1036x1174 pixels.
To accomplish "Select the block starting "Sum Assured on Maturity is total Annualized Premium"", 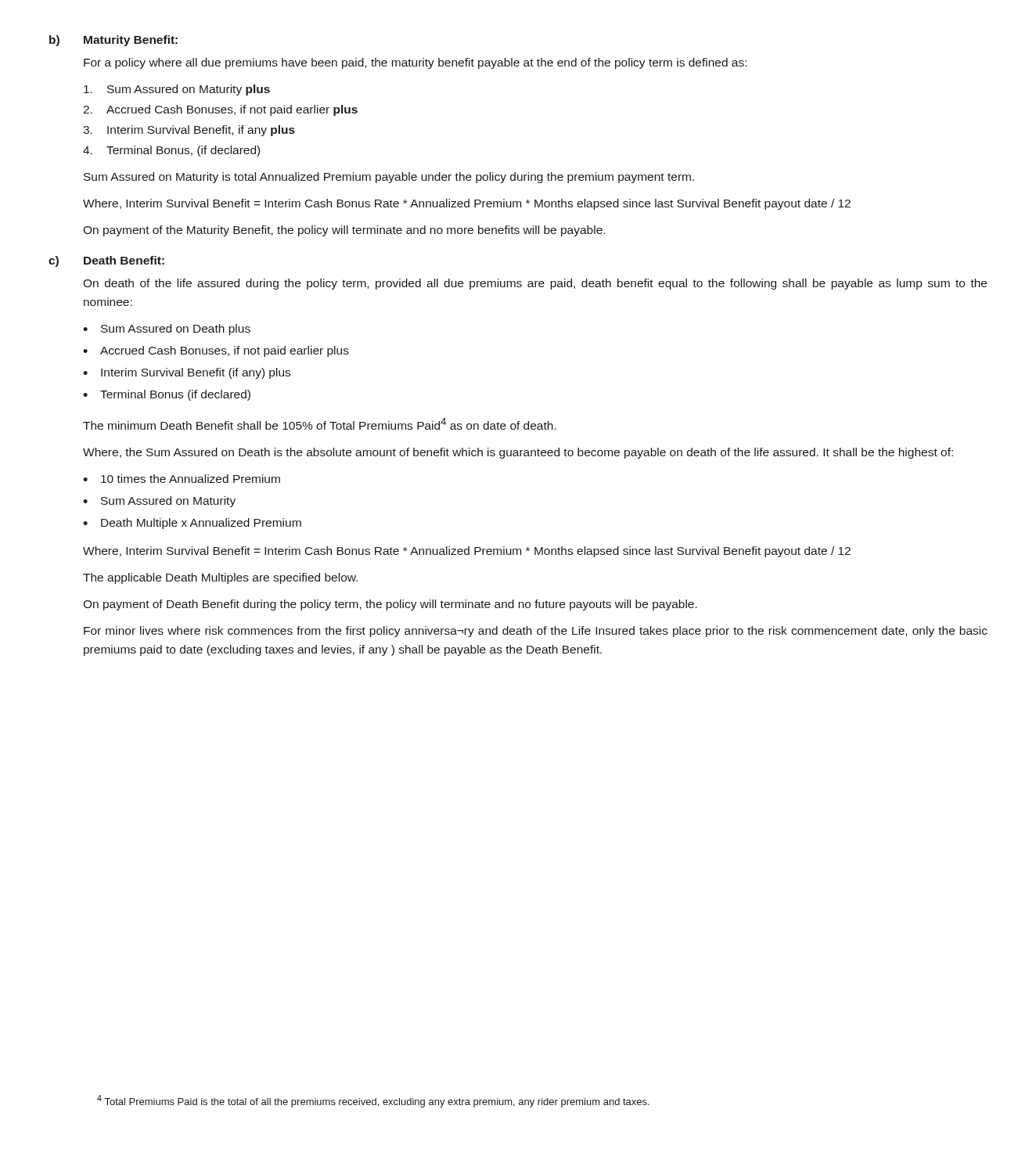I will point(389,177).
